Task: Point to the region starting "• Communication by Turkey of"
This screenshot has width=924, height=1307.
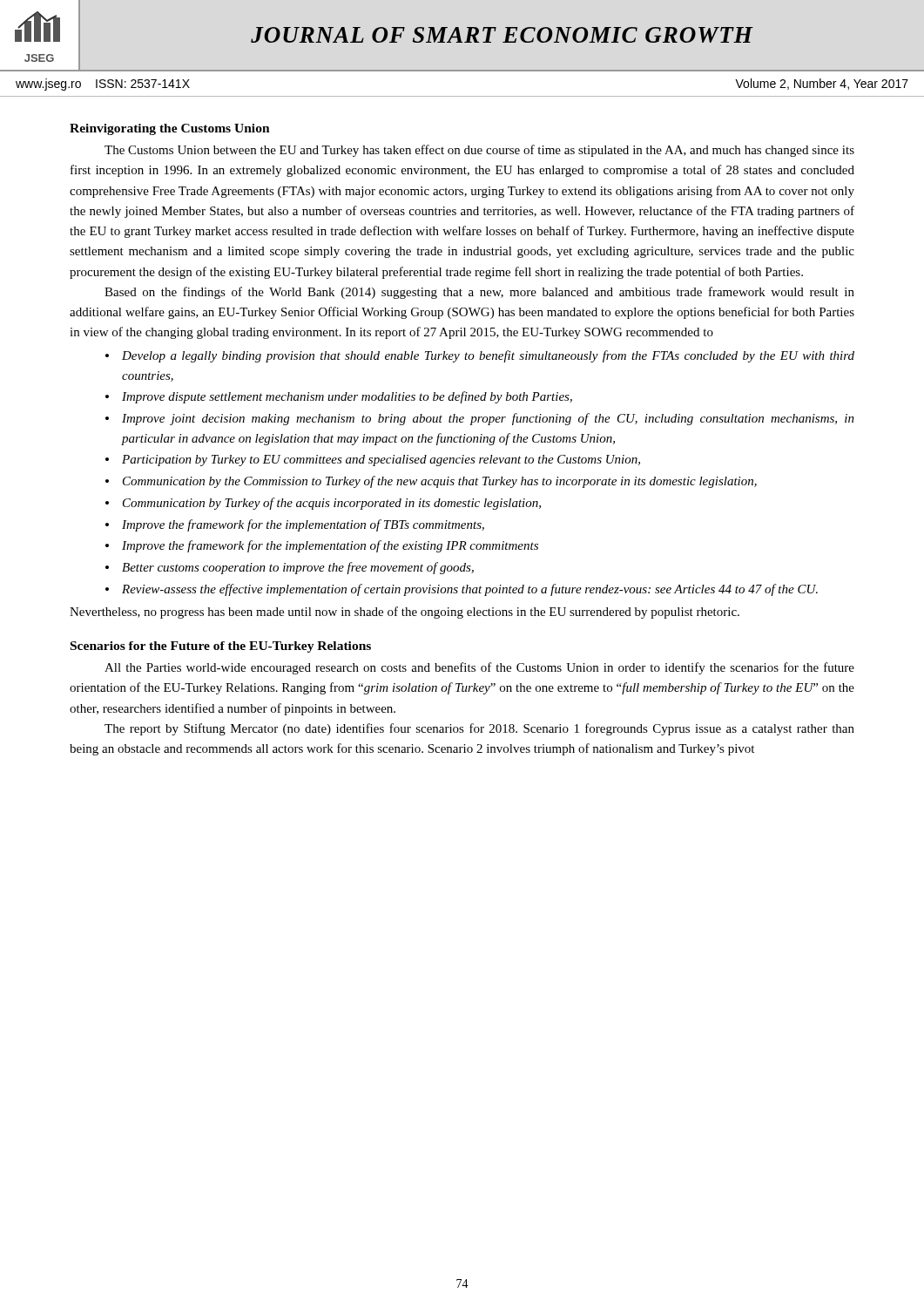Action: 323,503
